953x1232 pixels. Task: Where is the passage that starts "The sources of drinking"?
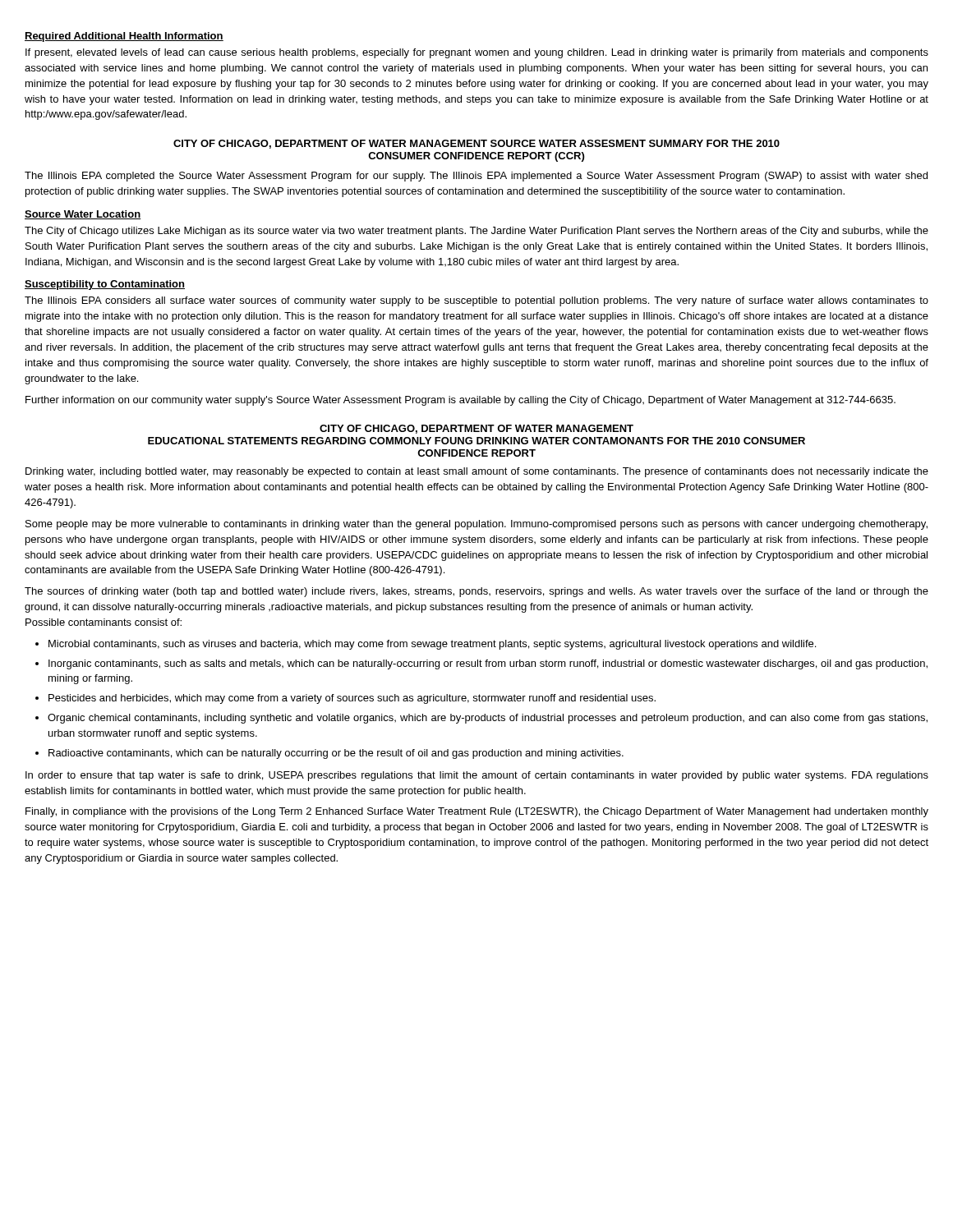click(476, 607)
